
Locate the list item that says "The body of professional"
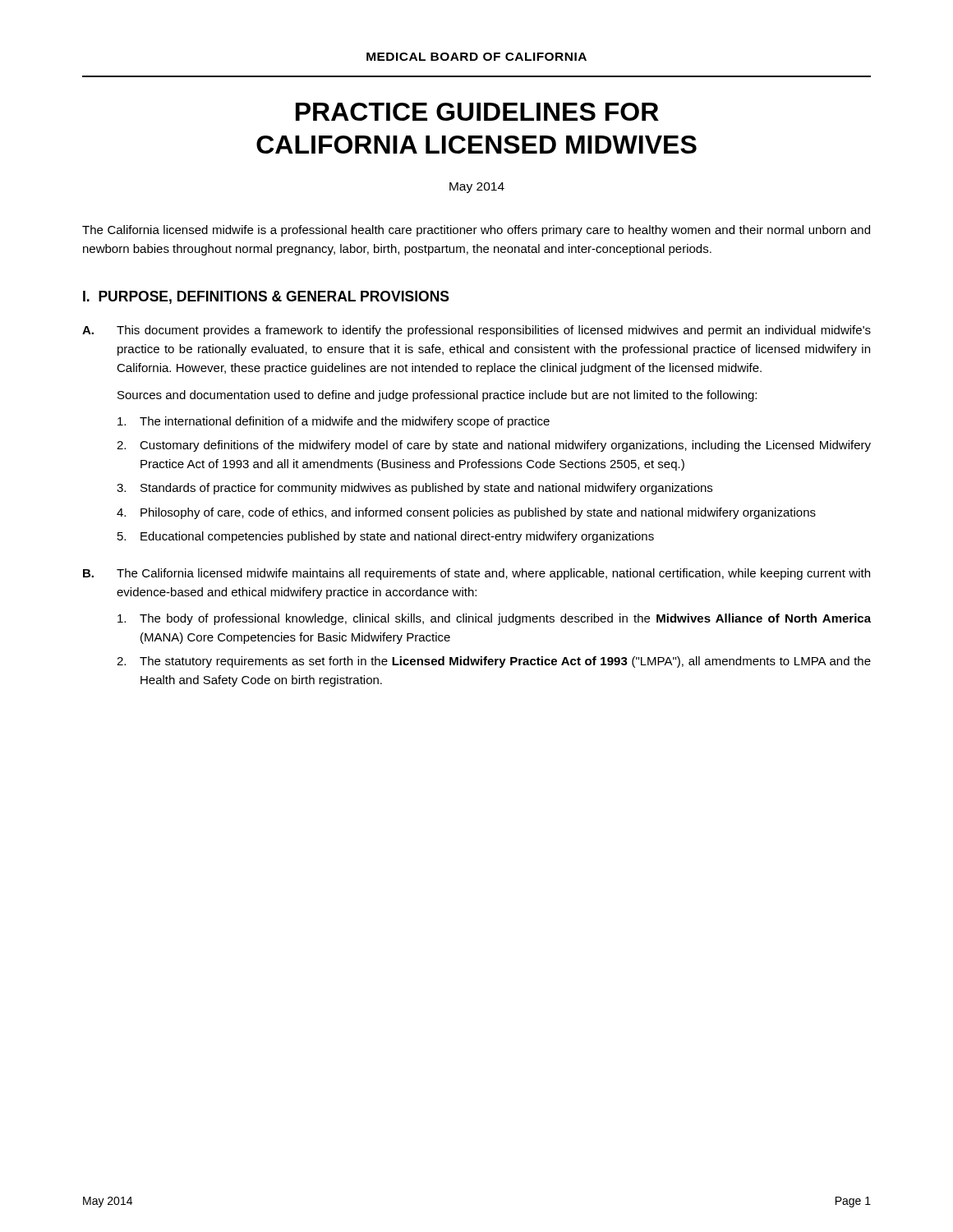click(x=494, y=627)
